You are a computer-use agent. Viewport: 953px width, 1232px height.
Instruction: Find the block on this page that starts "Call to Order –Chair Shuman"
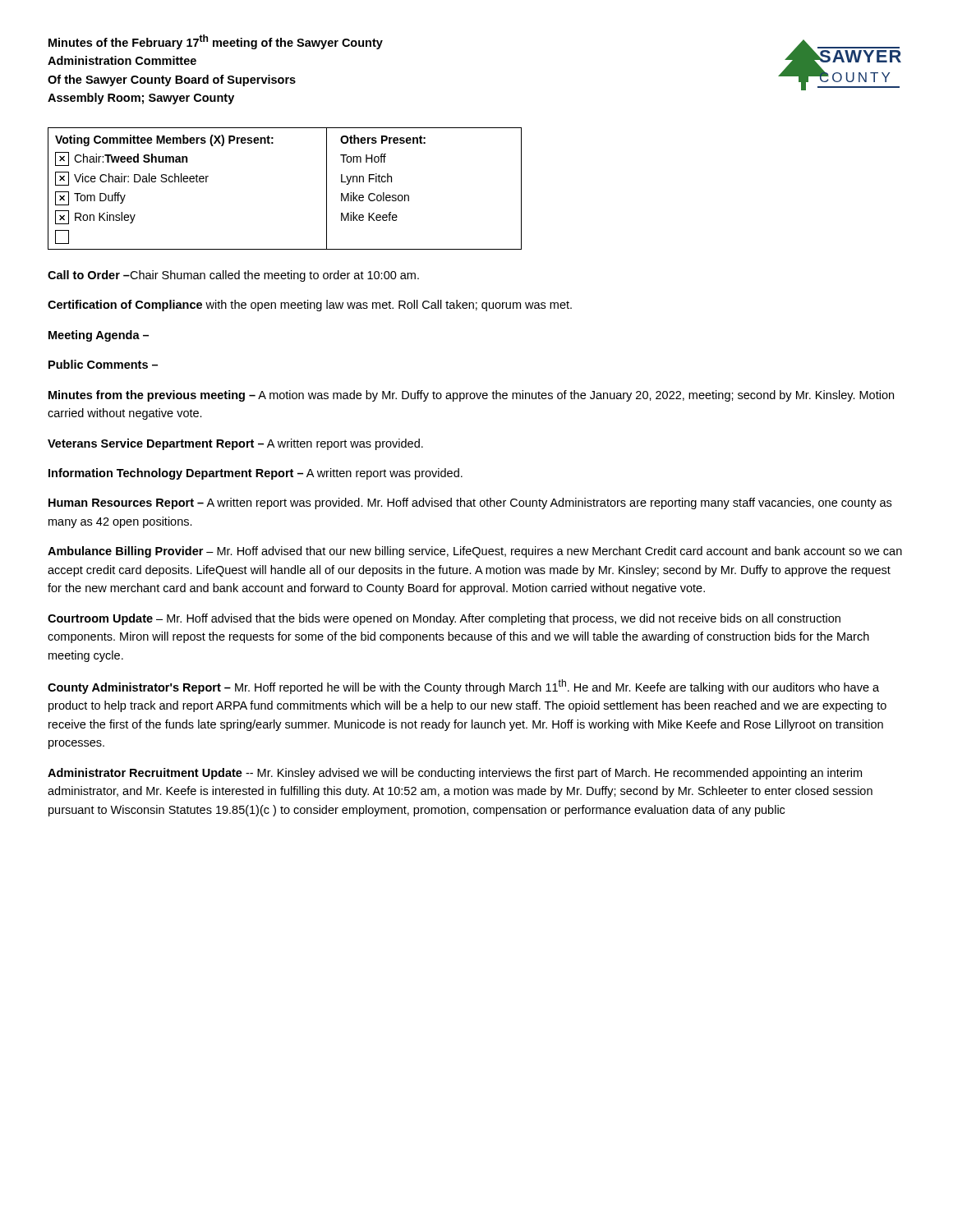click(234, 275)
